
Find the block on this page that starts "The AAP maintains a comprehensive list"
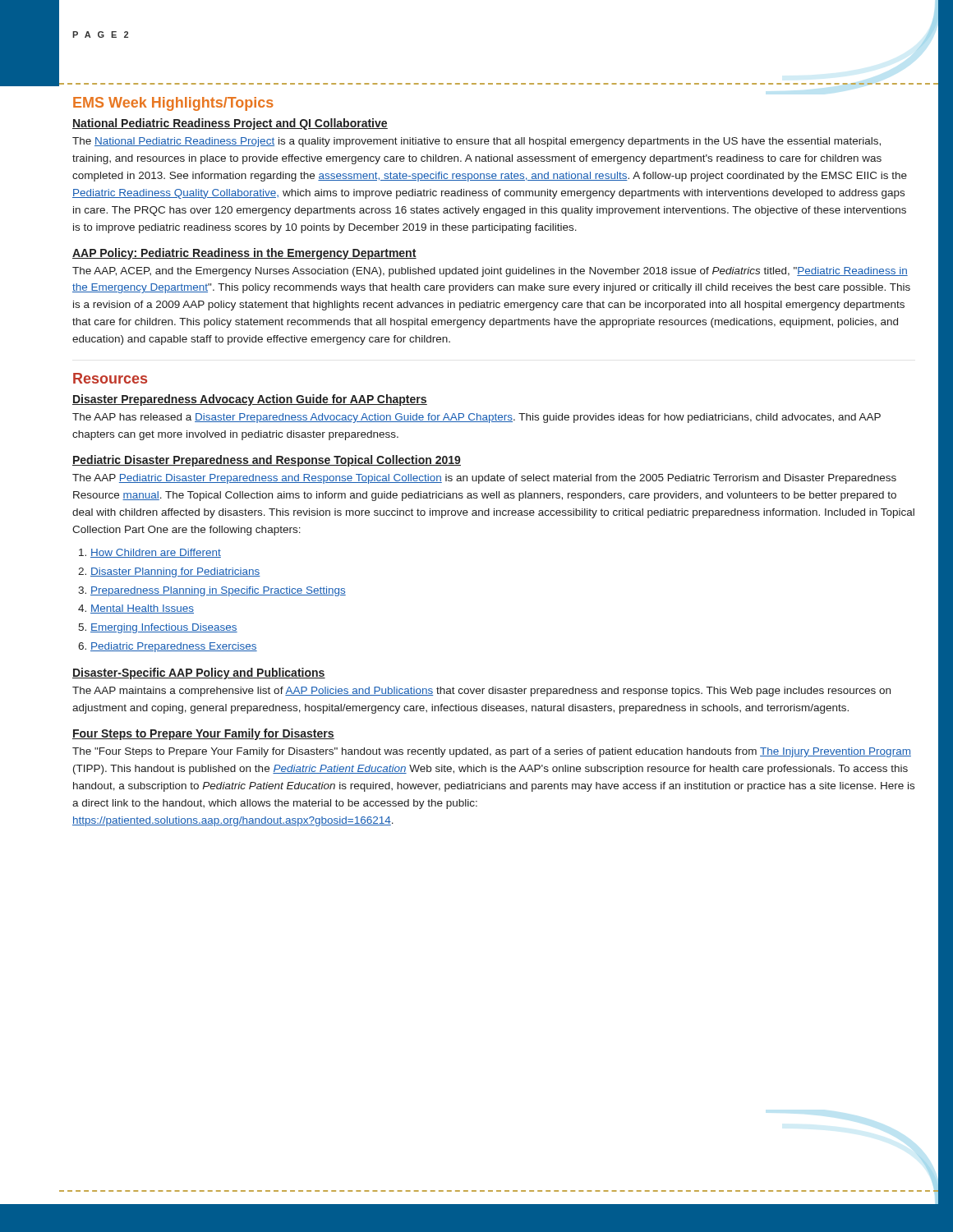[x=482, y=699]
